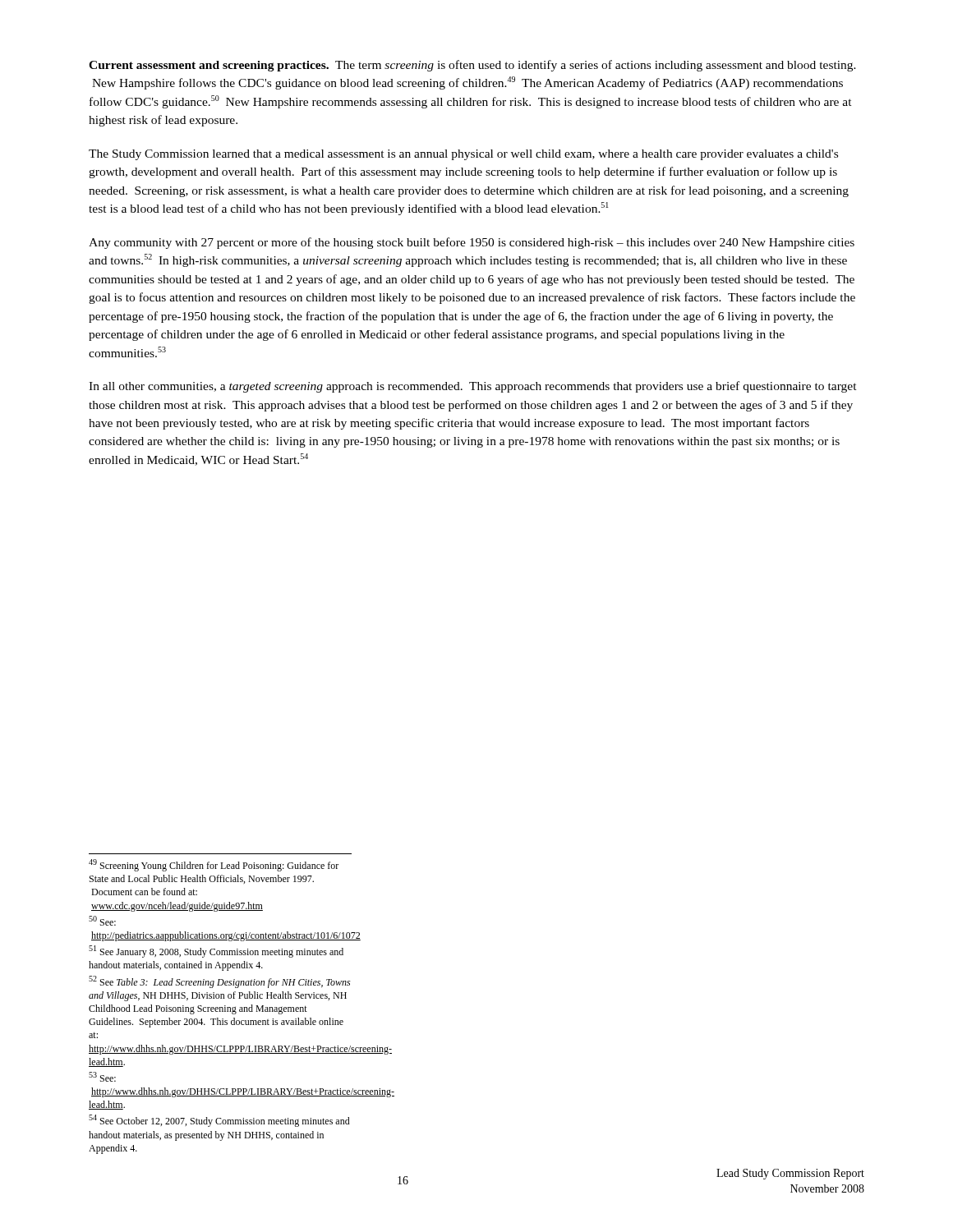Find the footnote that says "50 See: http://pediatrics.aappublications.org/cgi/content/abstract/101/6/1072"
This screenshot has height=1232, width=953.
pos(220,928)
